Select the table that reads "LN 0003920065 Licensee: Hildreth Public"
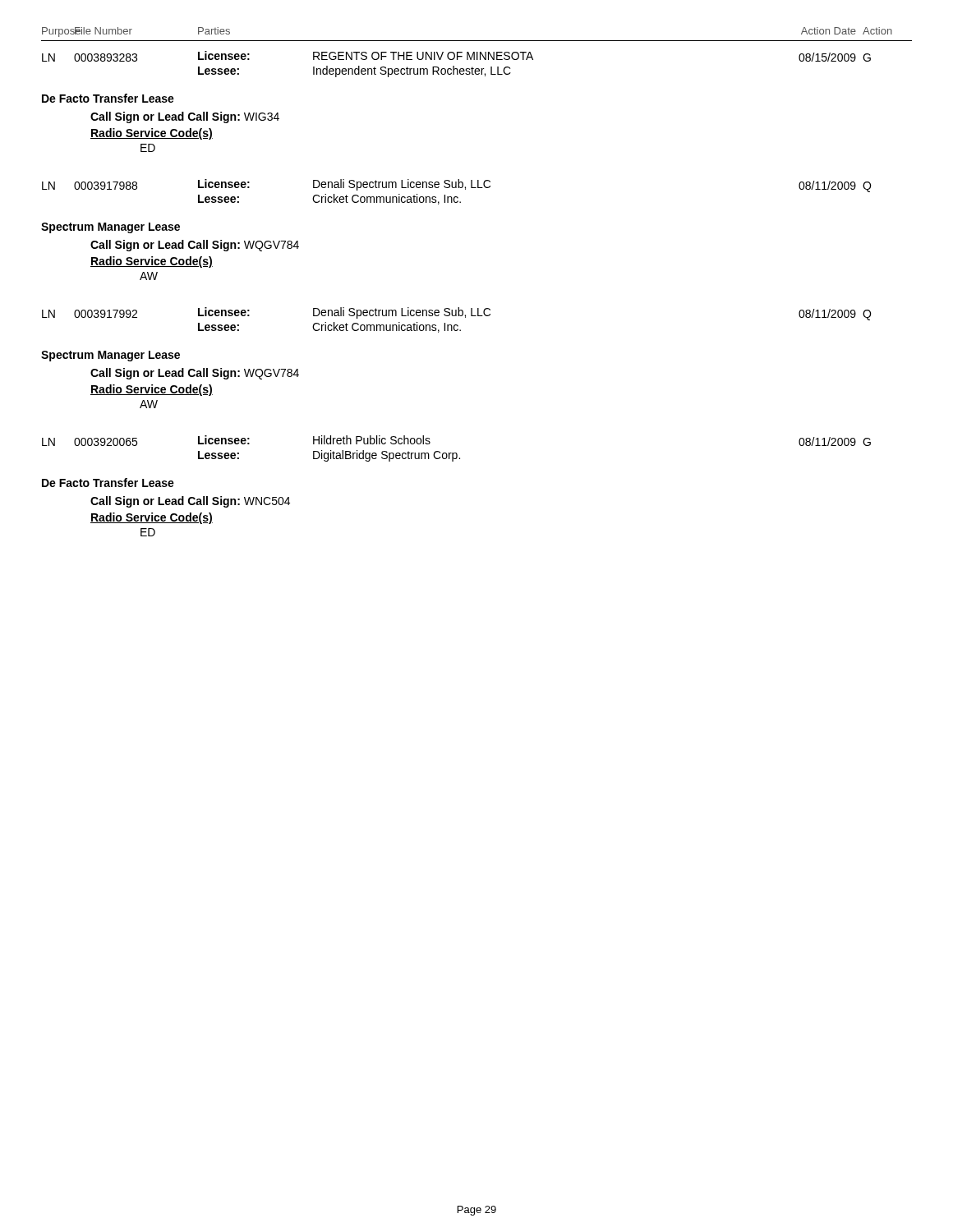 (476, 448)
